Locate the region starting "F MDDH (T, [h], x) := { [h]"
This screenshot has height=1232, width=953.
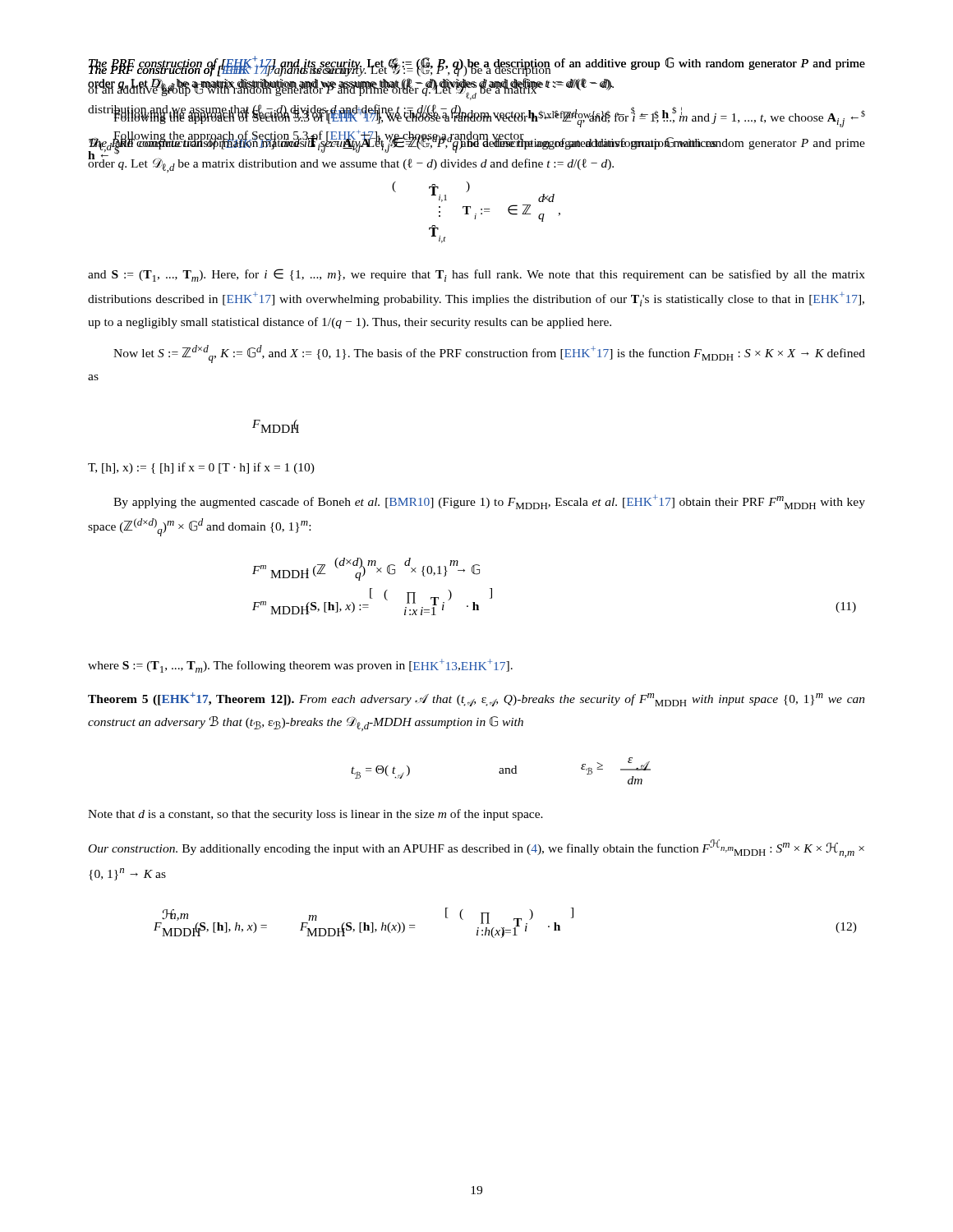[276, 426]
